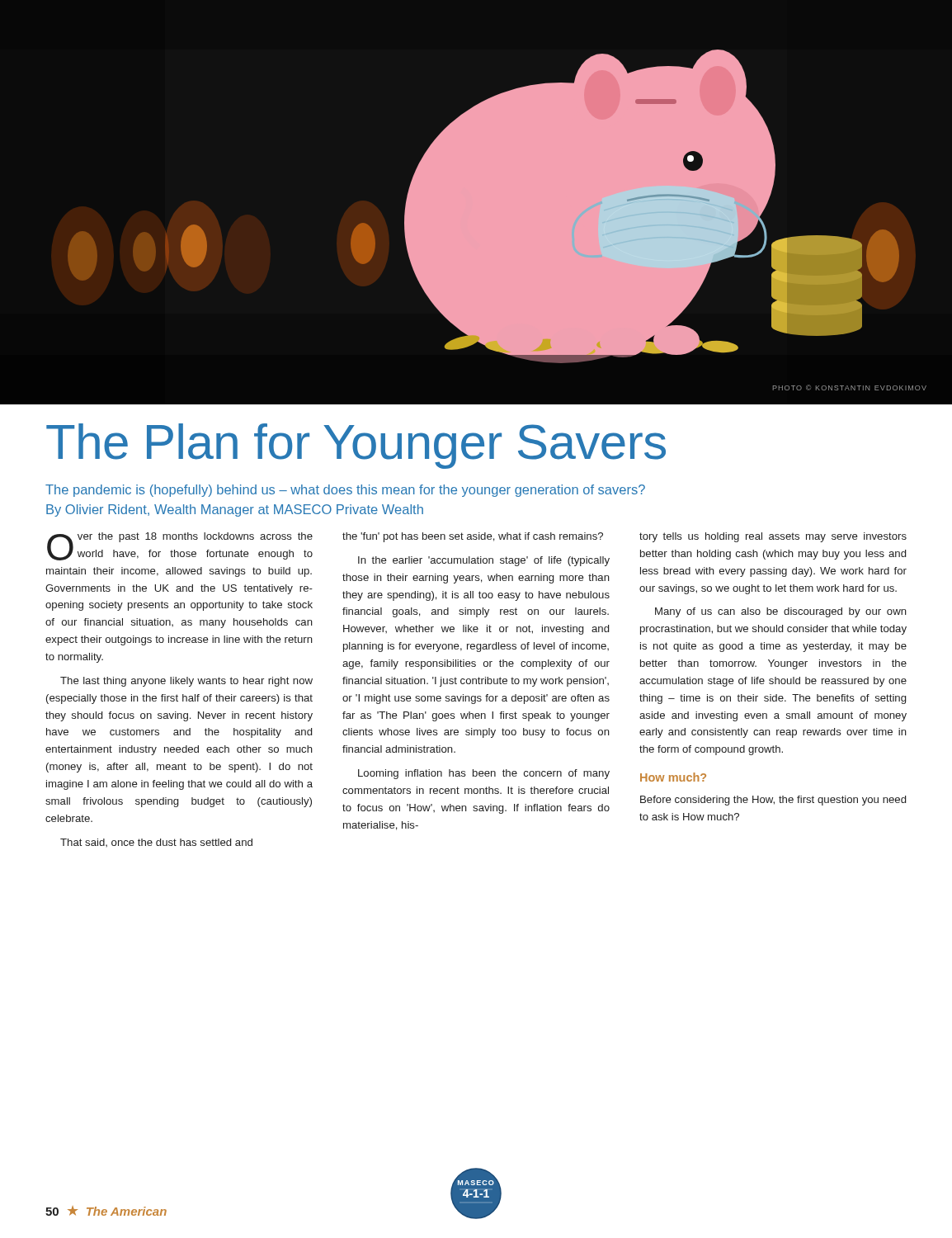
Task: Click on the section header containing "How much?"
Action: (x=673, y=778)
